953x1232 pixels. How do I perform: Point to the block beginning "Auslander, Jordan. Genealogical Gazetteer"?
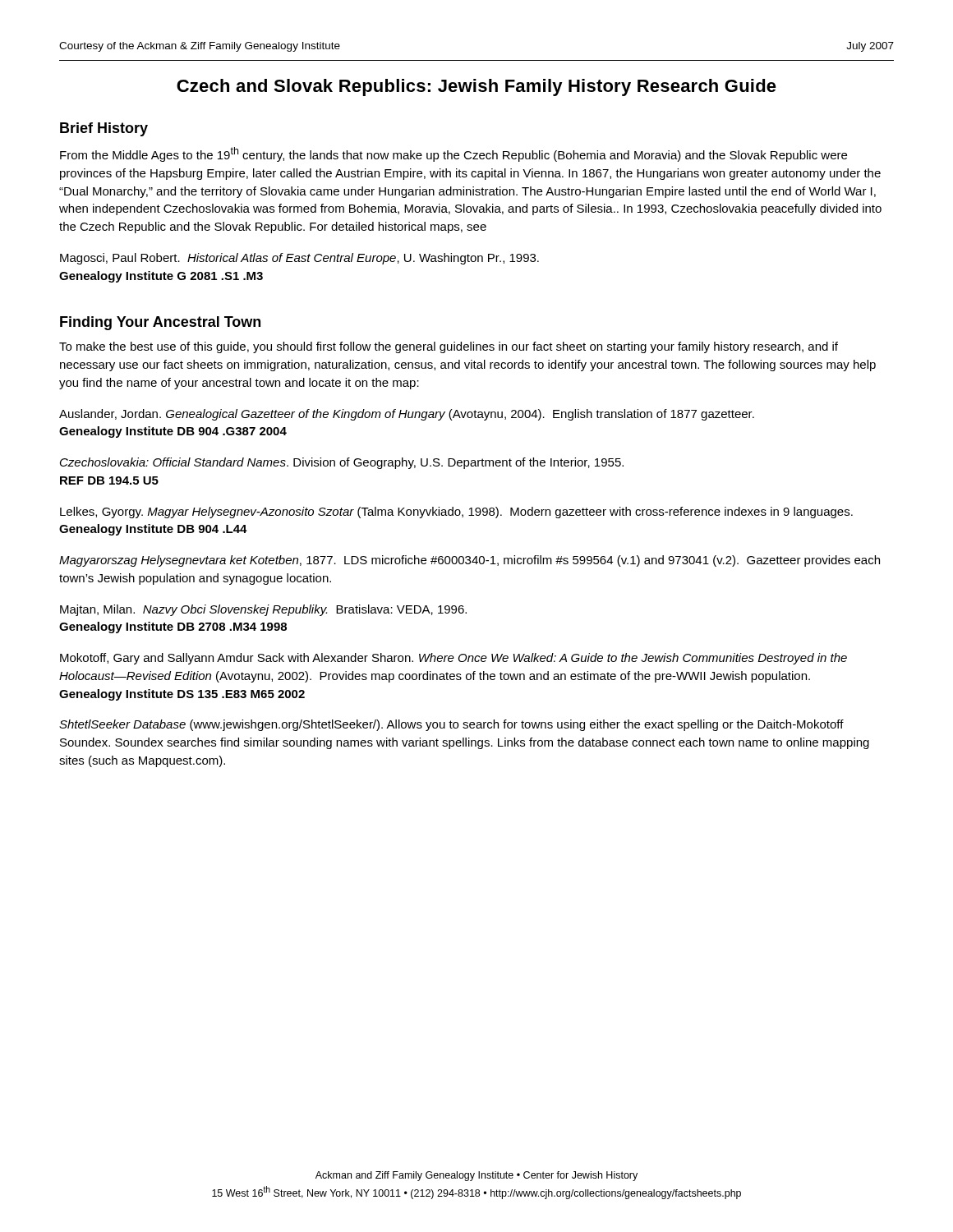407,422
